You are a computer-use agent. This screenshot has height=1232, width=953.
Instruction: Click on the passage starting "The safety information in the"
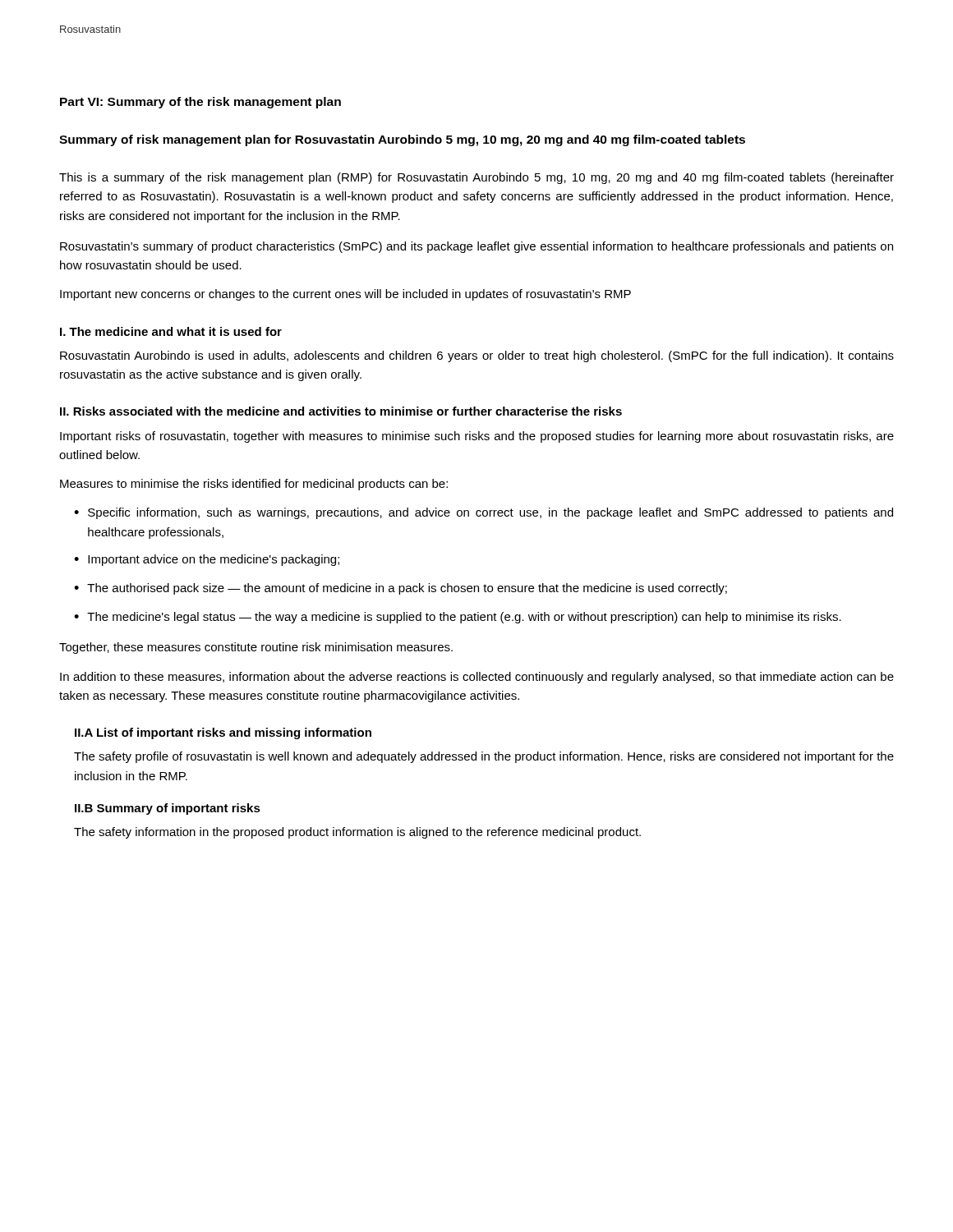[x=484, y=832]
